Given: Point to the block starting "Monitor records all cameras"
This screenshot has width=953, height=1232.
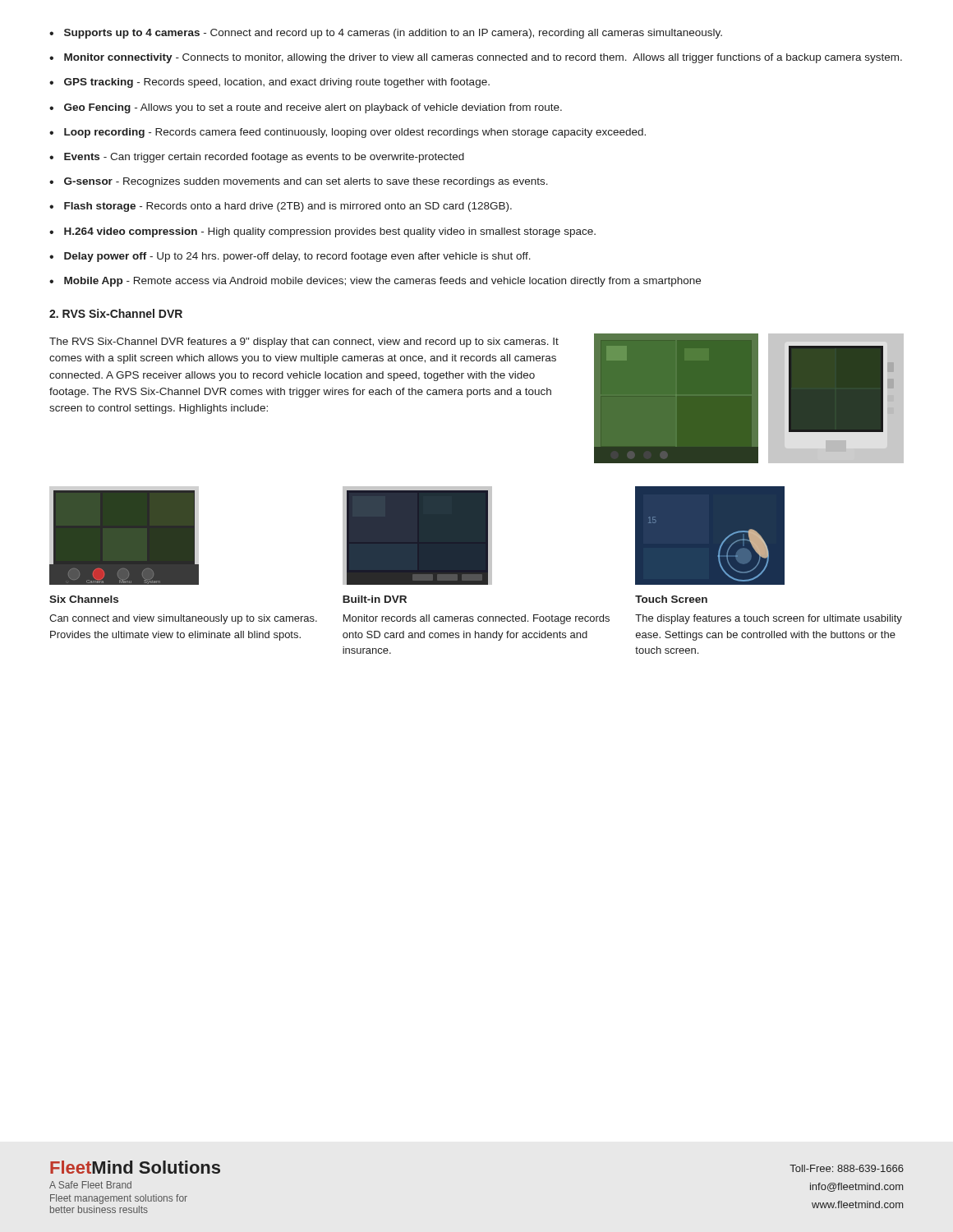Looking at the screenshot, I should point(476,634).
